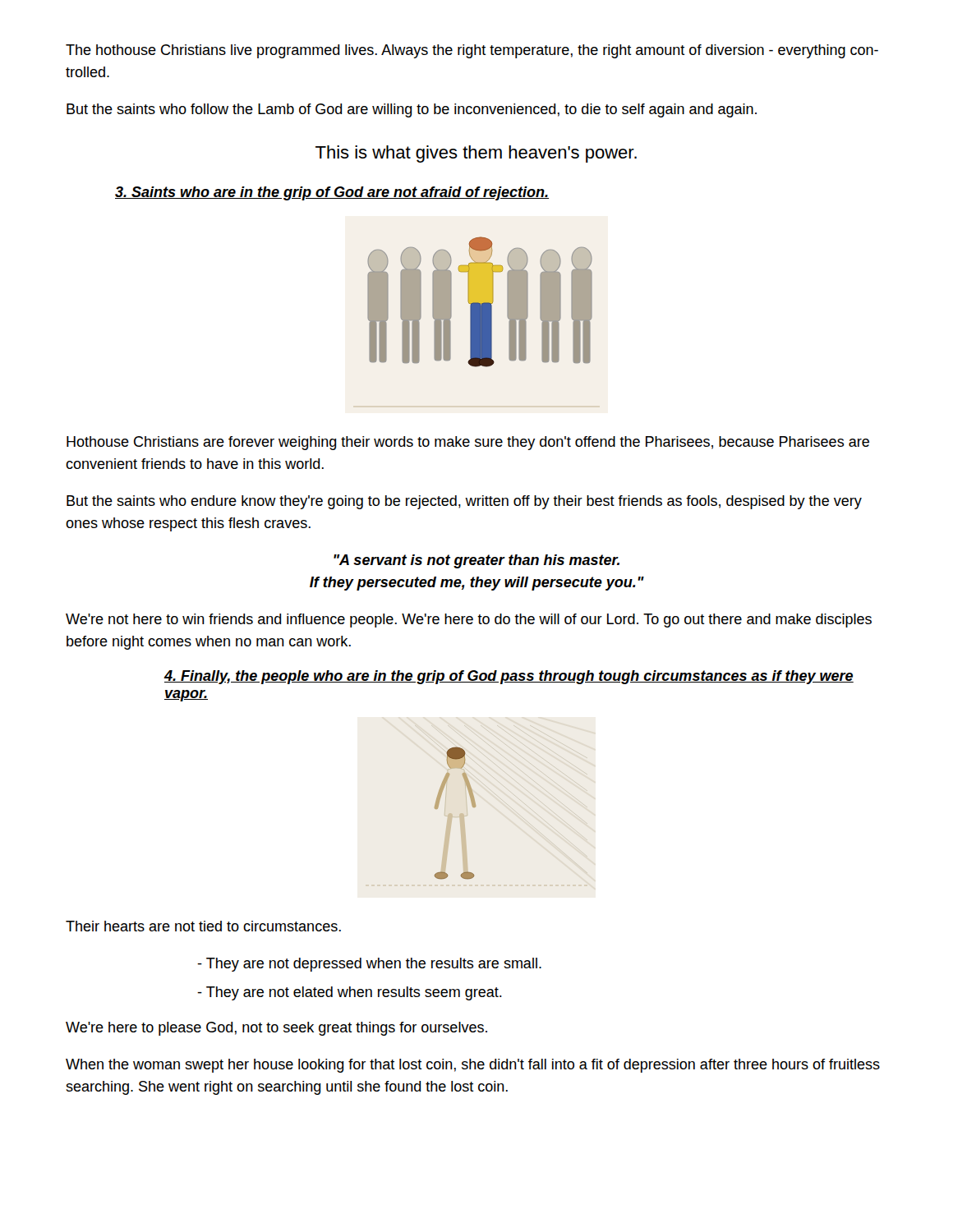
Task: Click on the text block starting "The hothouse Christians live"
Action: click(x=476, y=62)
